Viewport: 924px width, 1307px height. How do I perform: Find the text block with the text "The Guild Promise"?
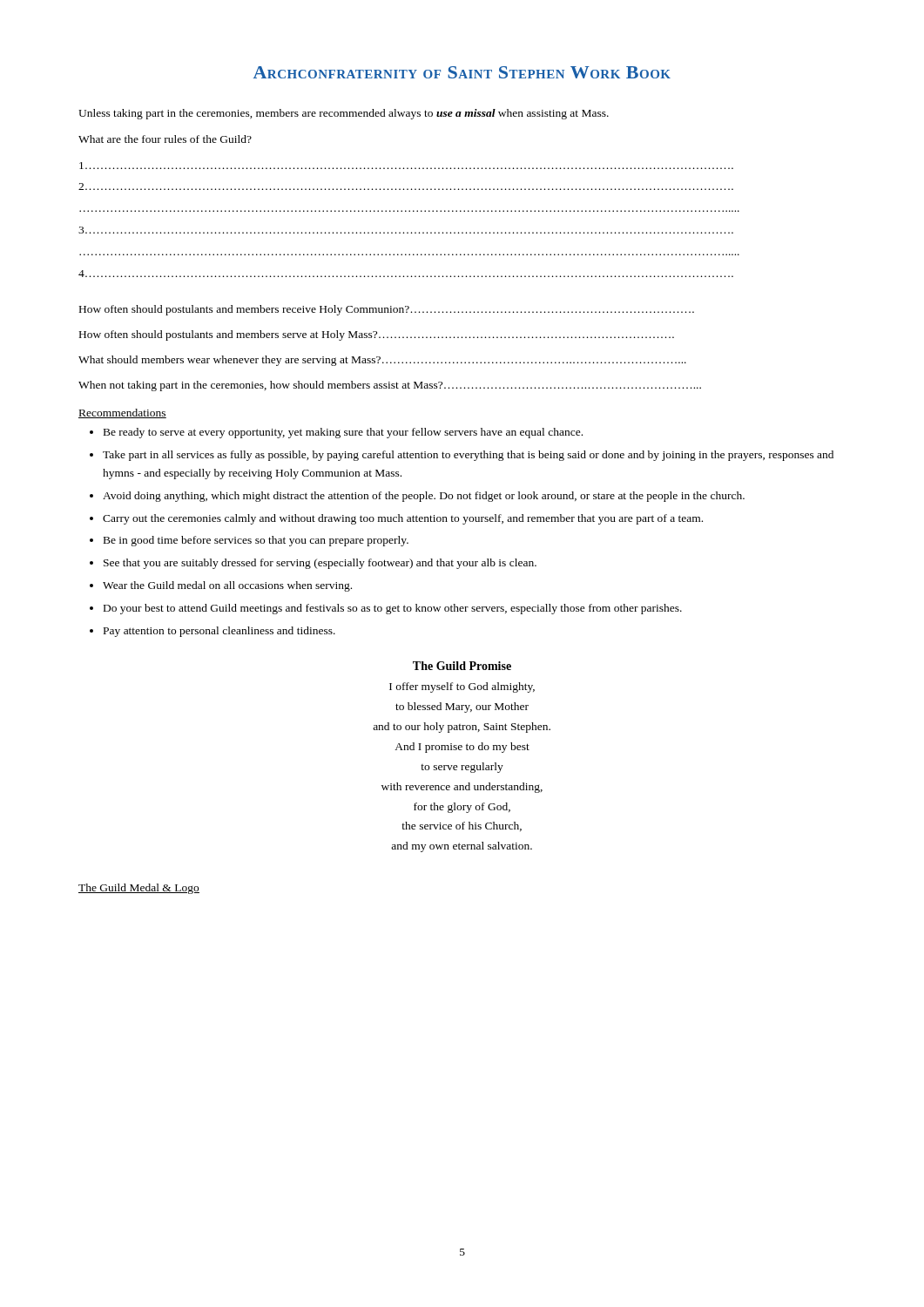(x=462, y=757)
